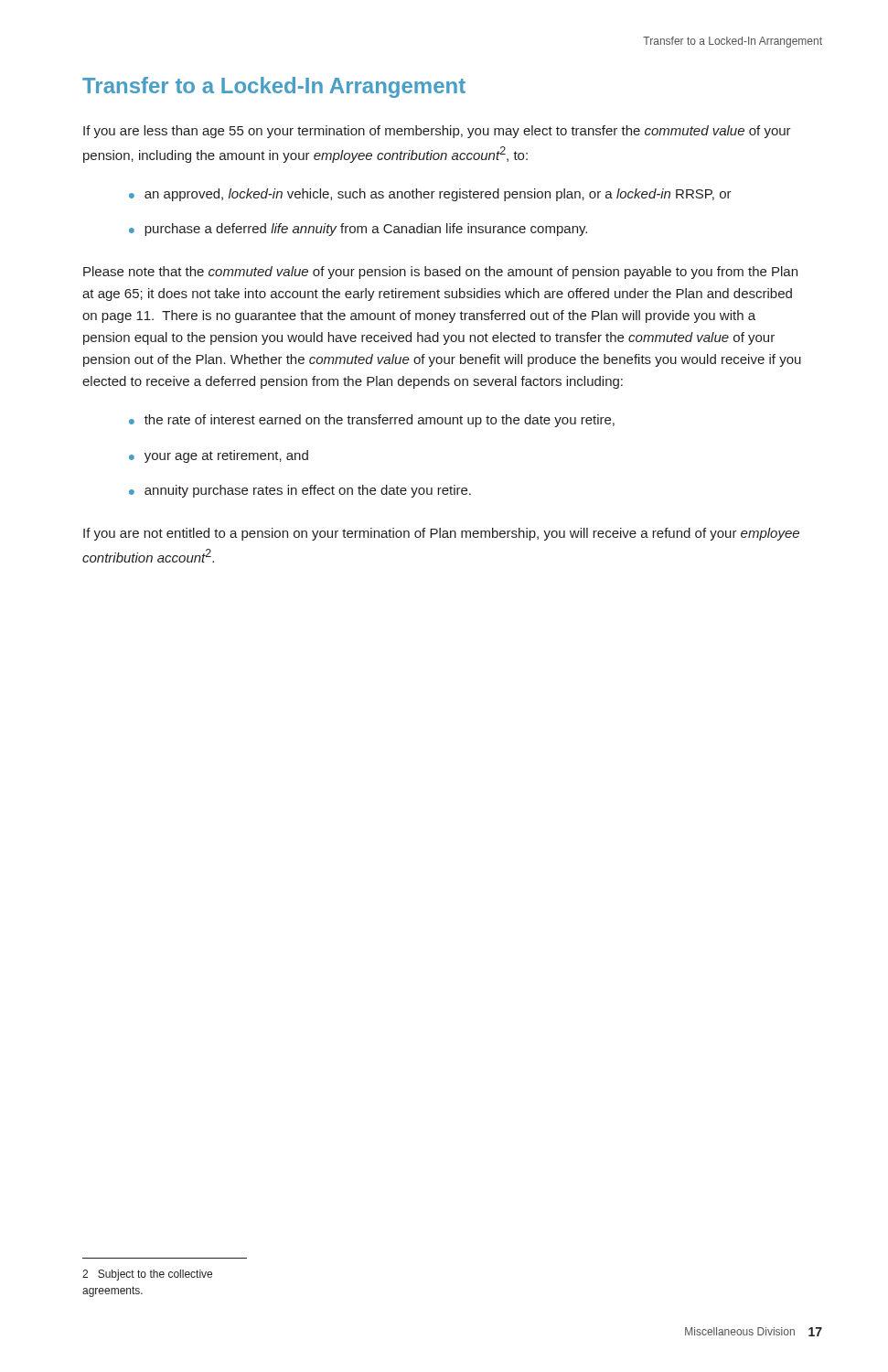Click on the text block starting "• your age at retirement, and"
Image resolution: width=888 pixels, height=1372 pixels.
pyautogui.click(x=218, y=457)
